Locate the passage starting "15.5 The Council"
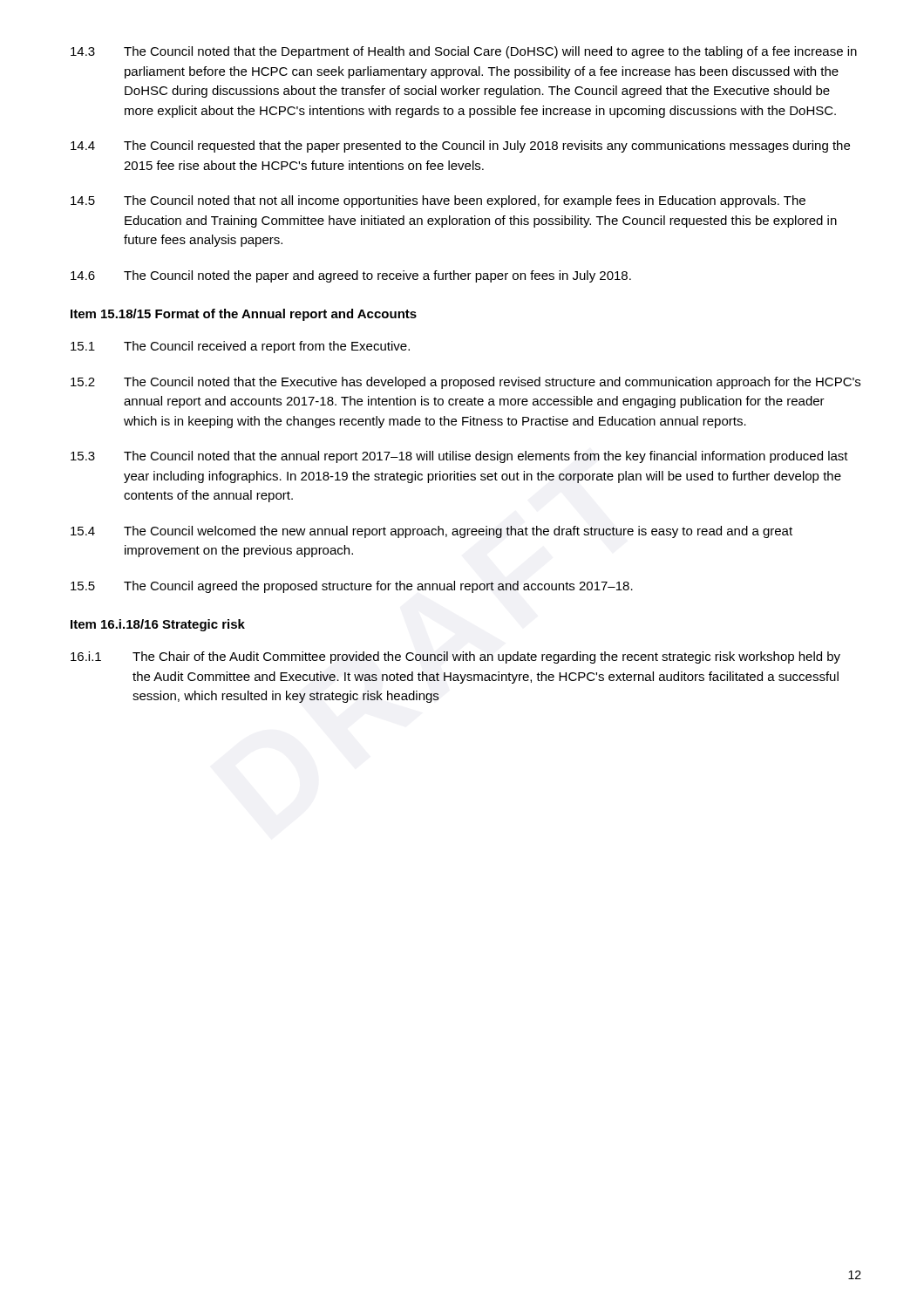The width and height of the screenshot is (924, 1308). (x=466, y=586)
